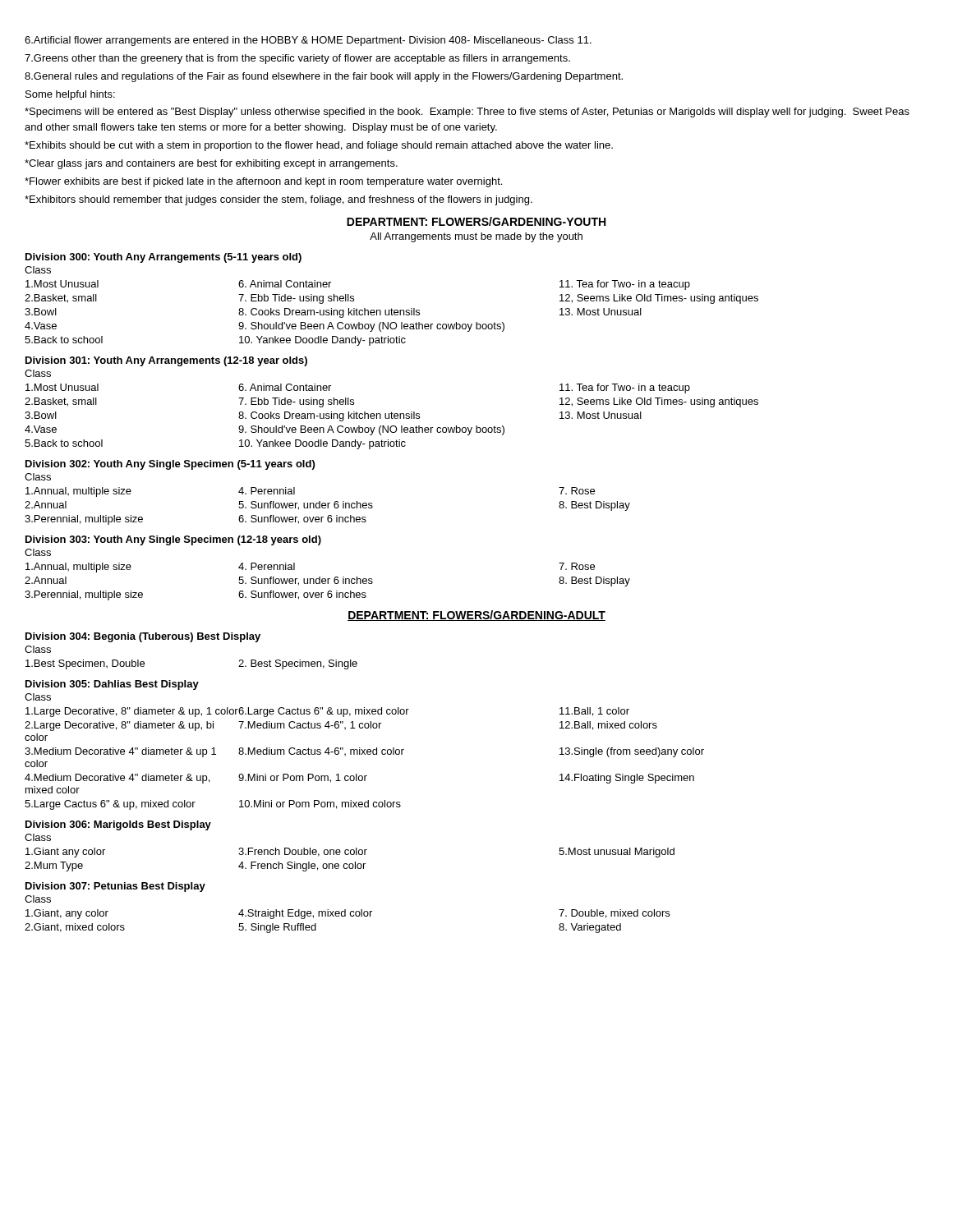
Task: Select the text block starting "*Exhibitors should remember that judges consider the"
Action: tap(279, 199)
